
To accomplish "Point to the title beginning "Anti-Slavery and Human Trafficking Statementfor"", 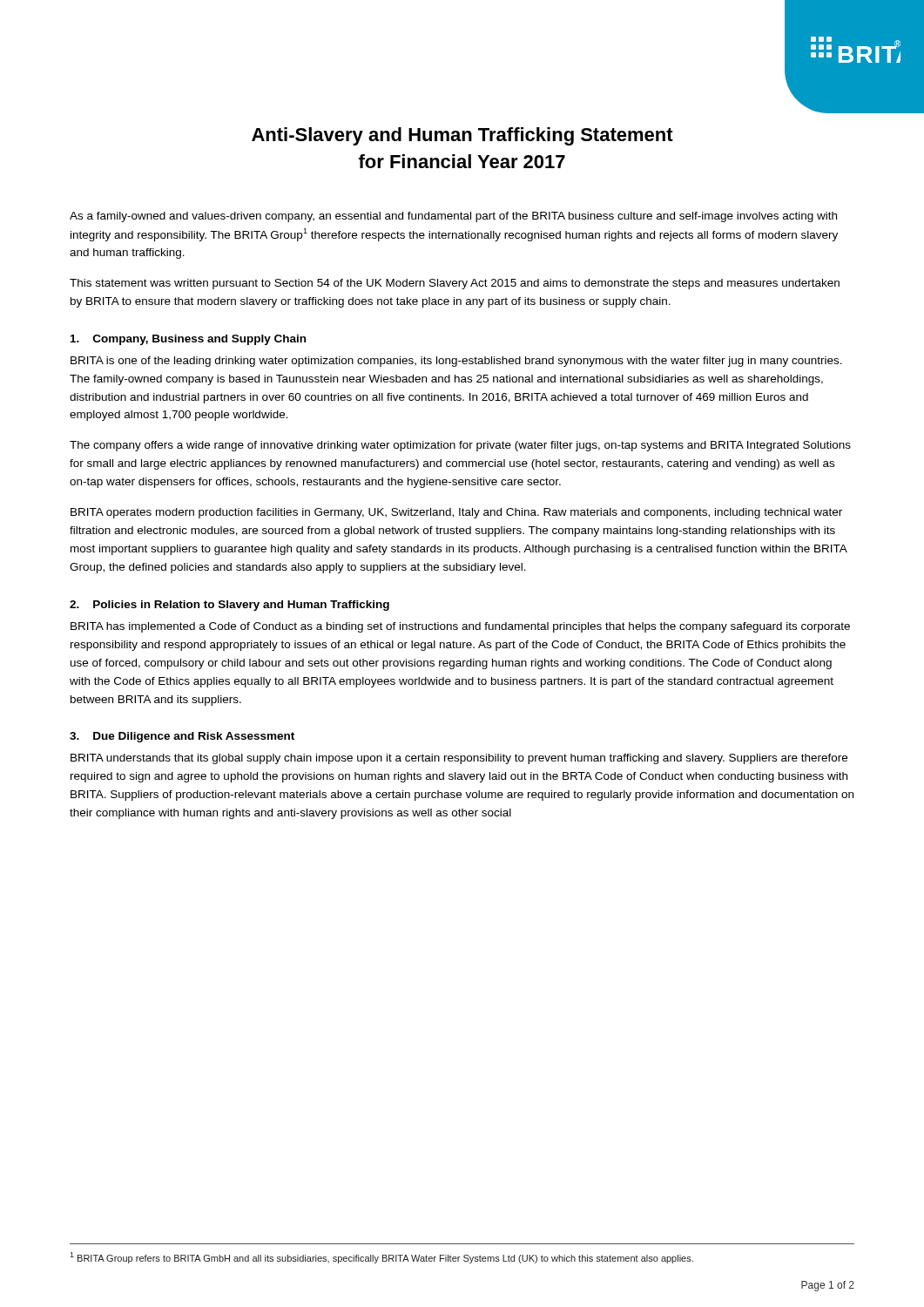I will point(462,149).
